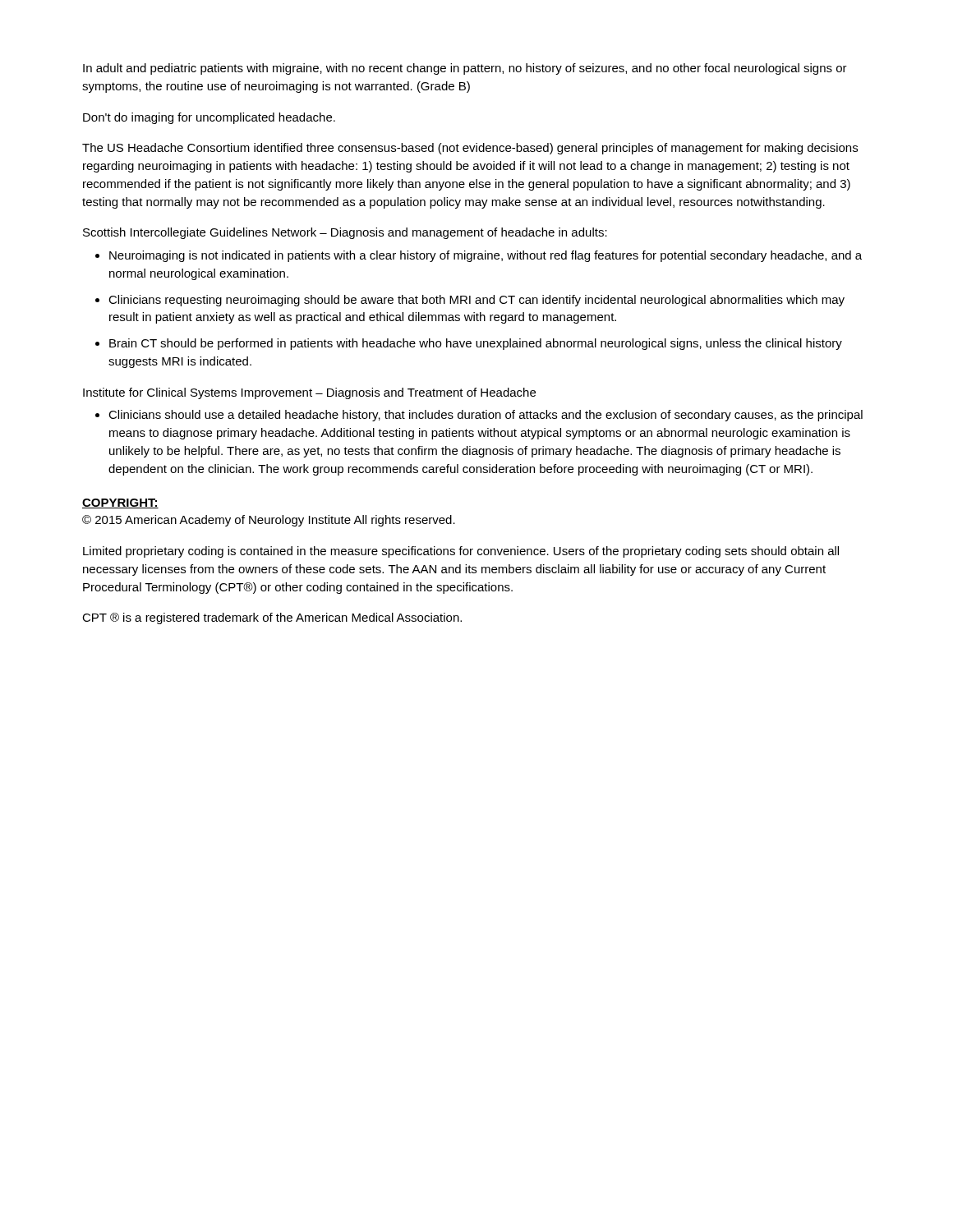Image resolution: width=953 pixels, height=1232 pixels.
Task: Select the text block with the text "CPT ® is a registered trademark"
Action: (273, 617)
